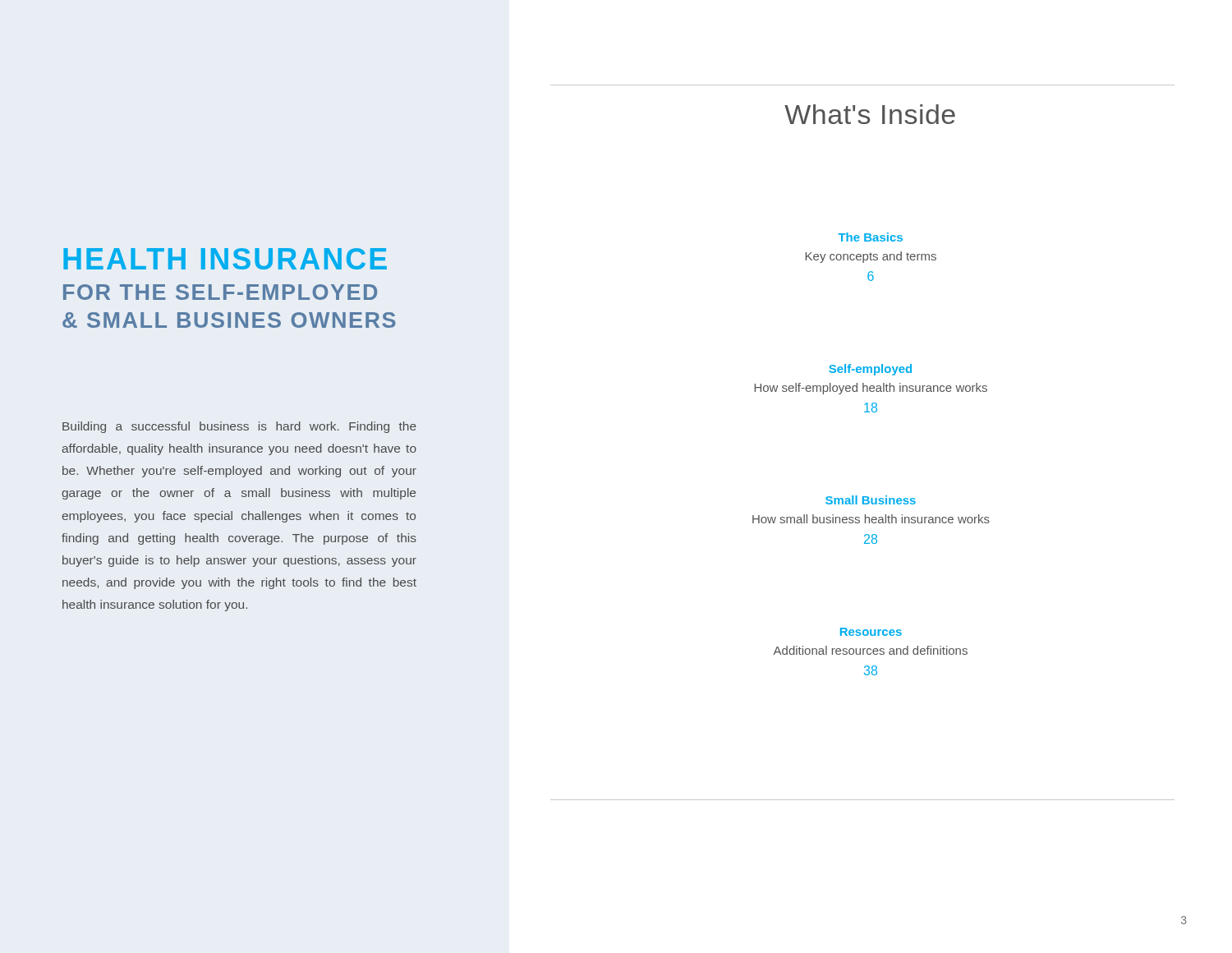
Task: Click on the section header that says "What's Inside"
Action: click(x=871, y=114)
